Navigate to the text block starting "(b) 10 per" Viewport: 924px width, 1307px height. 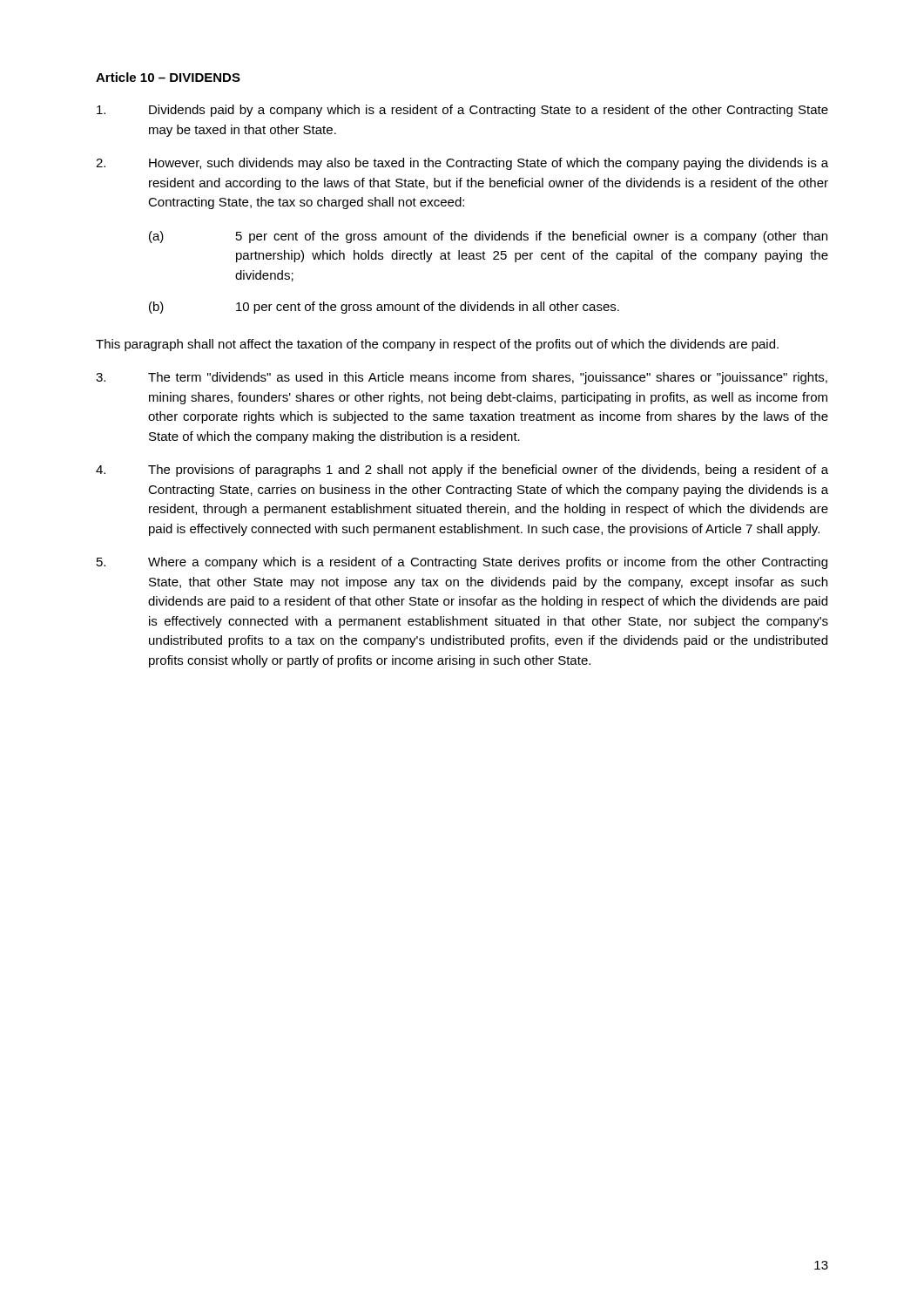pos(462,307)
